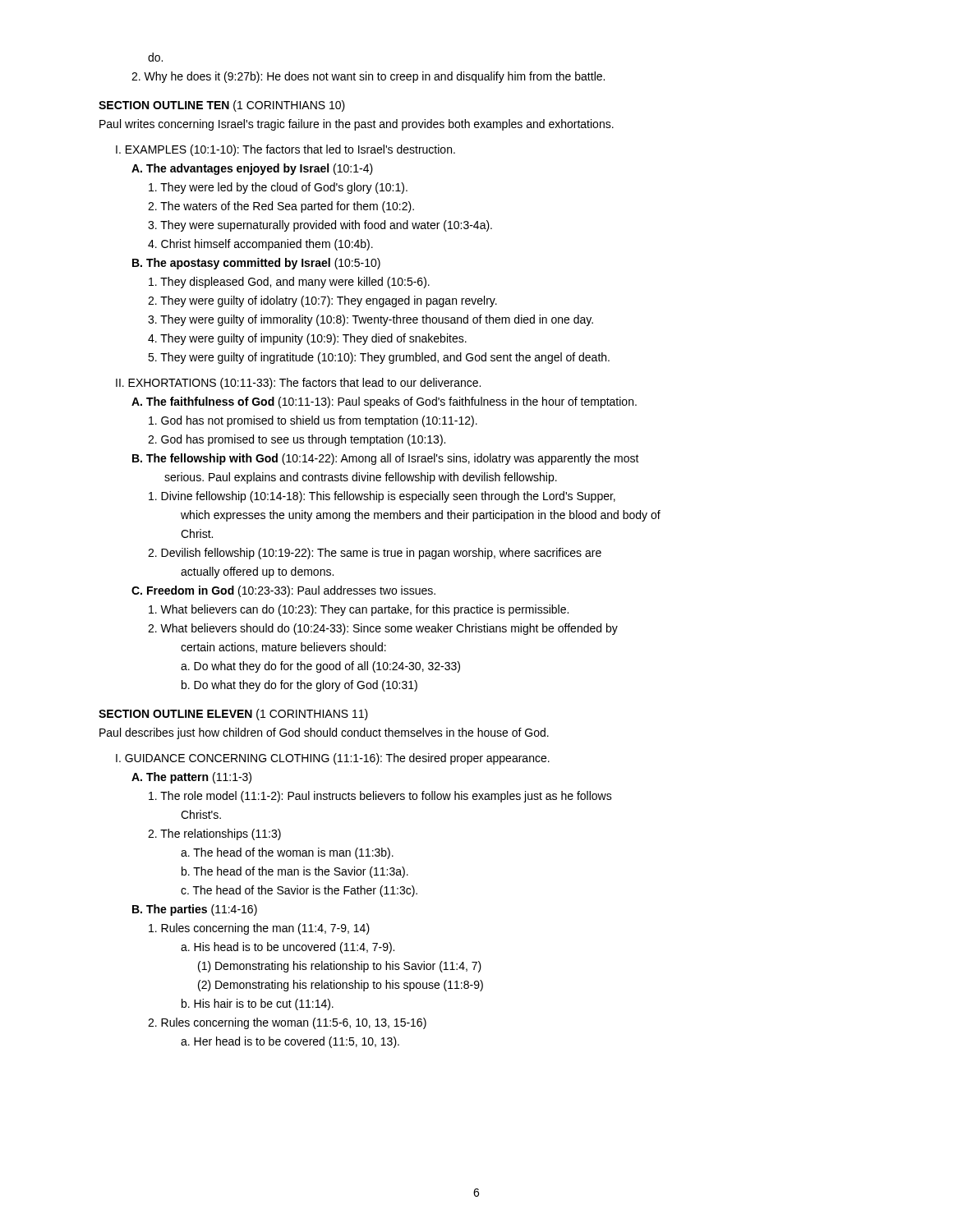Select the element starting "B. The parties"
Screen dimensions: 1232x953
tap(194, 909)
